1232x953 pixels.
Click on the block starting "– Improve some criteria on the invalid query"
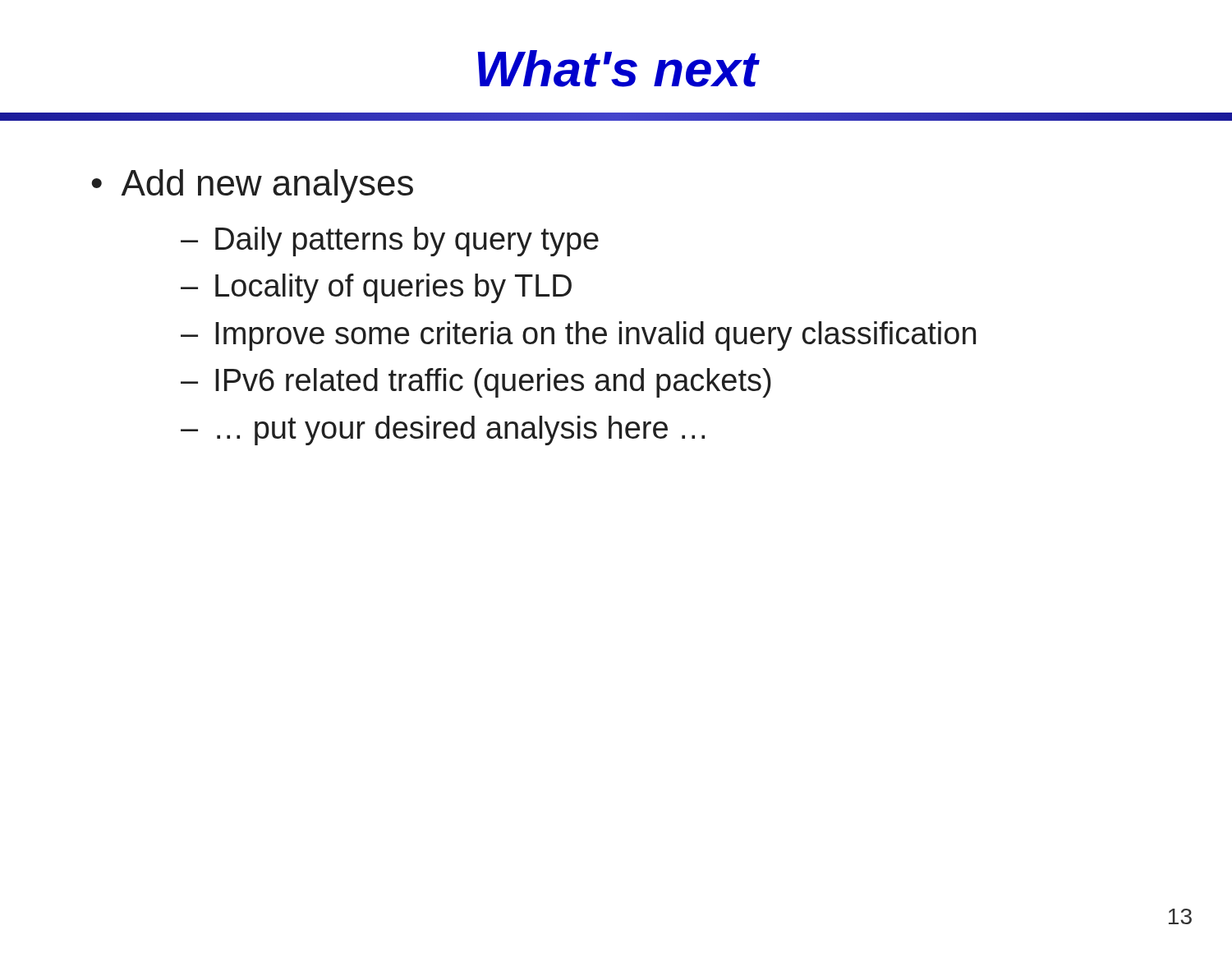[x=579, y=334]
